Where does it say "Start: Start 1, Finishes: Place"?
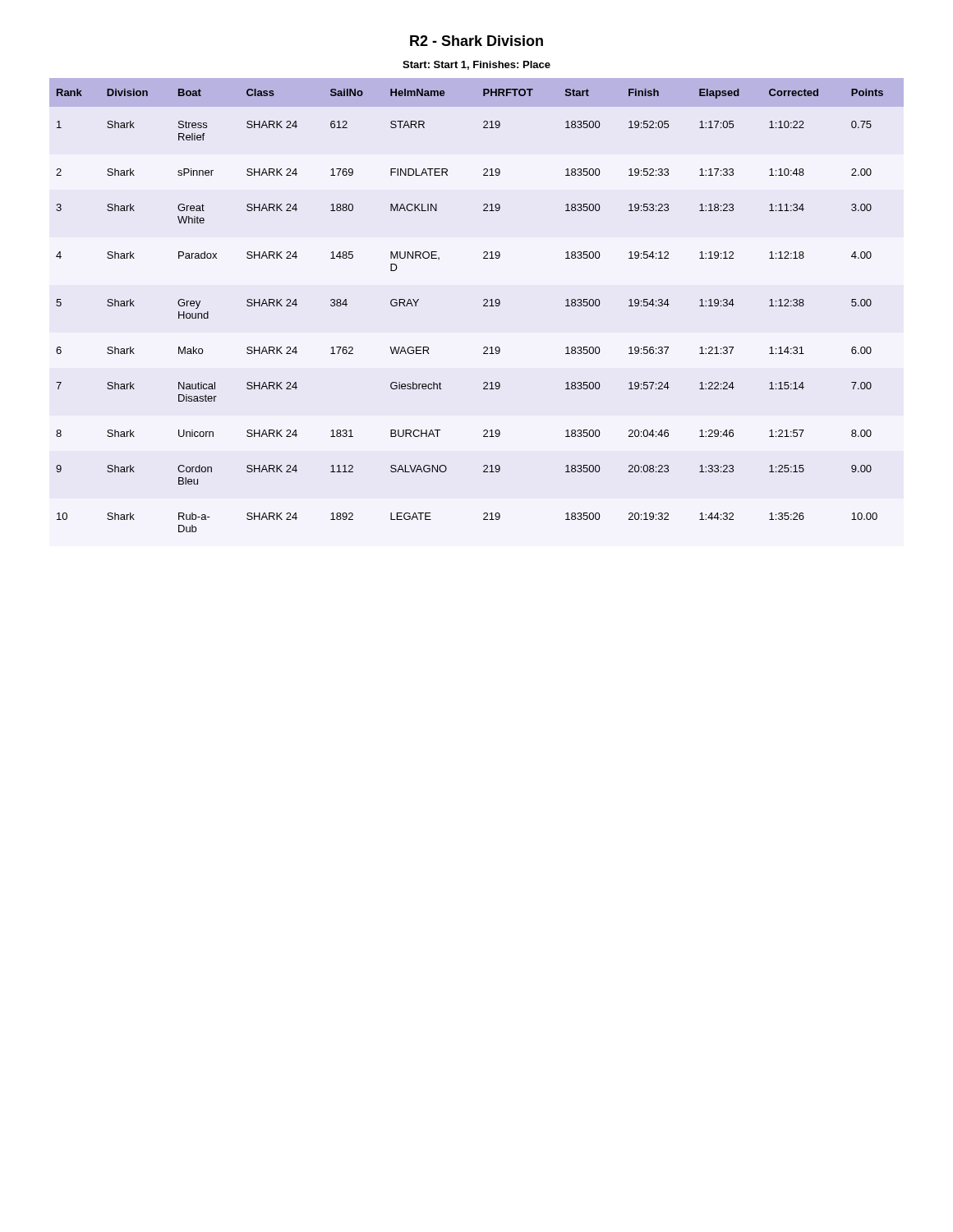The image size is (953, 1232). click(476, 64)
